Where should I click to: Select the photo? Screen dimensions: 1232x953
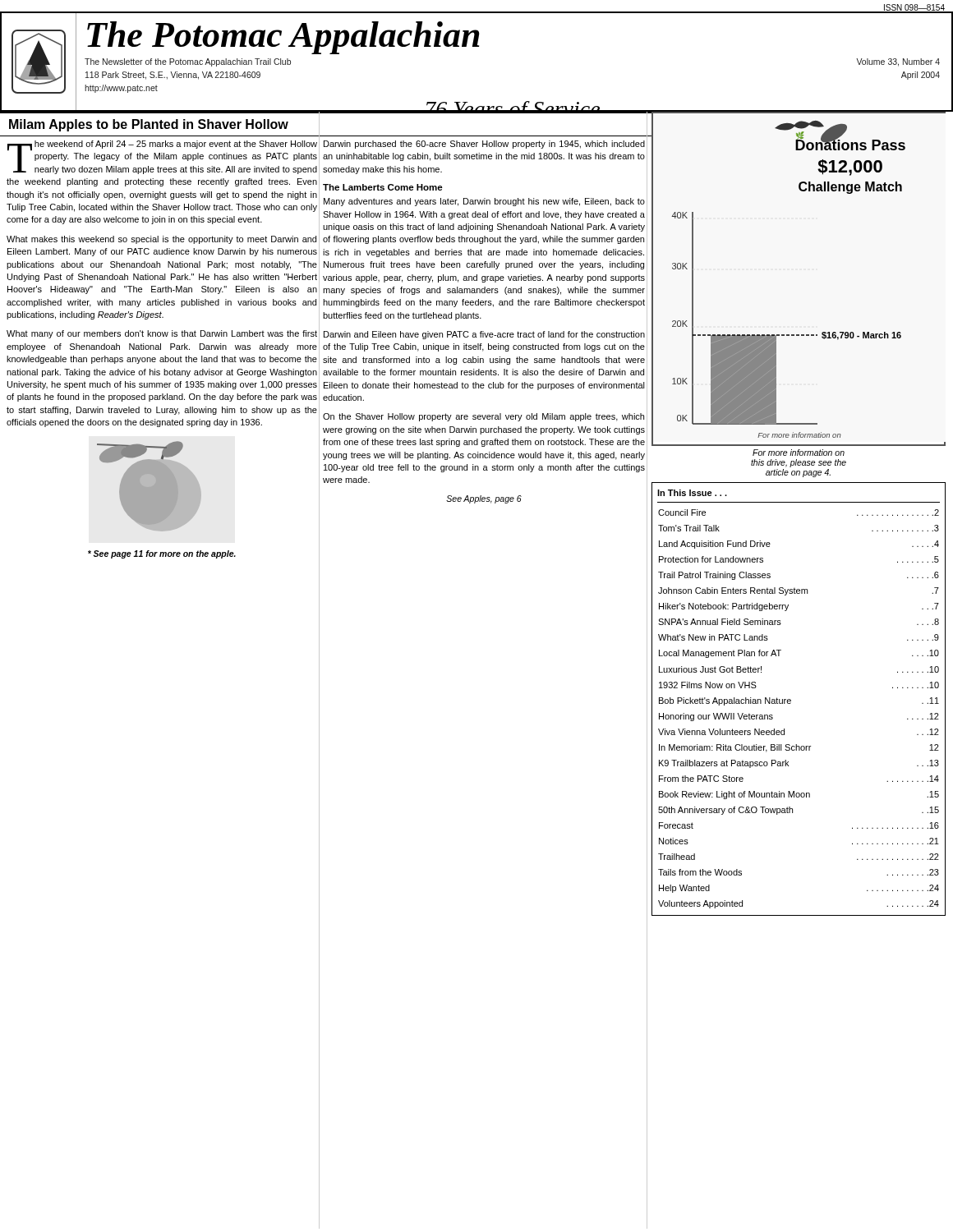162,490
